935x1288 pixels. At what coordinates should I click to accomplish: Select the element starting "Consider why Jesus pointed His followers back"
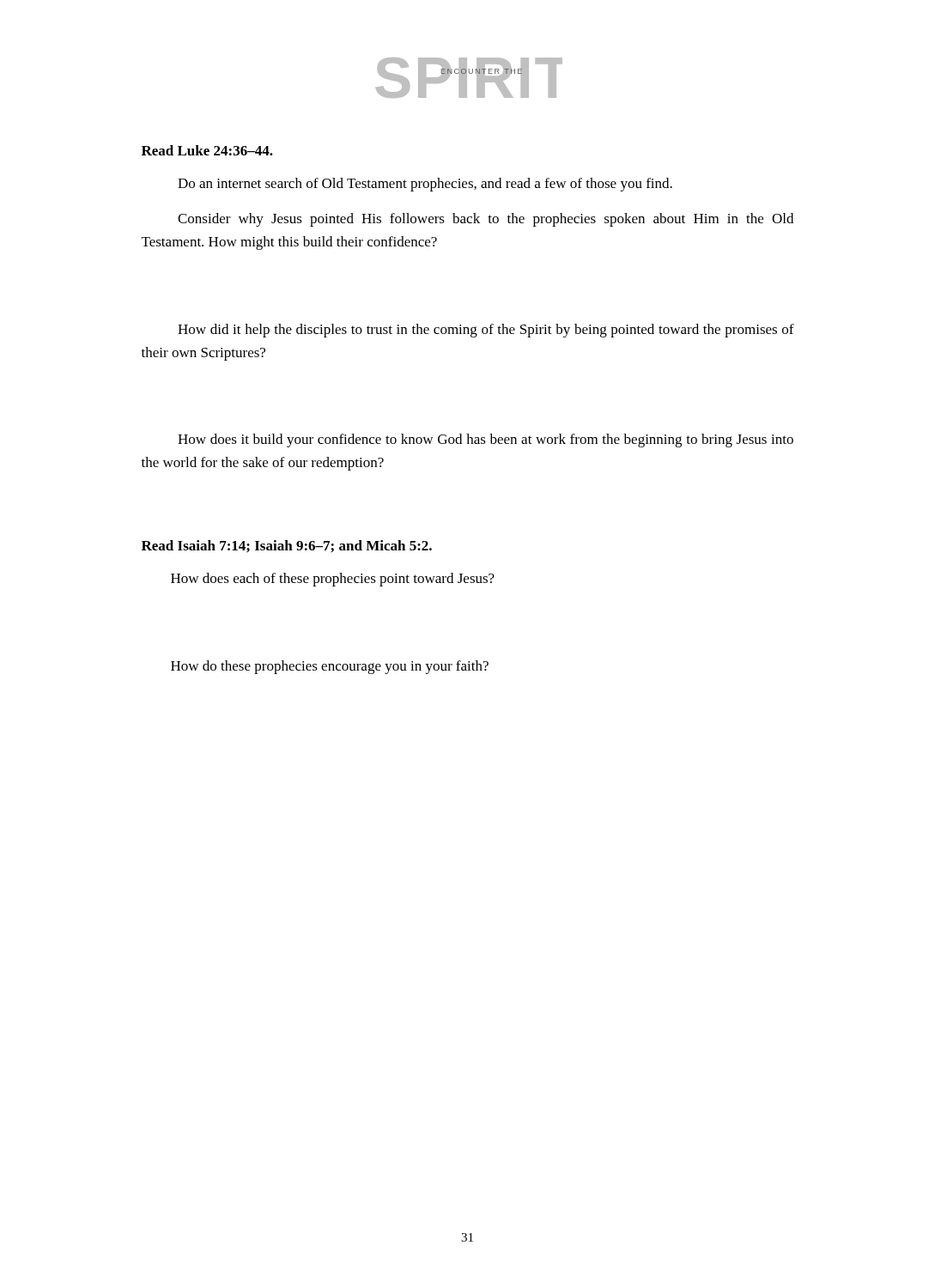[x=468, y=230]
